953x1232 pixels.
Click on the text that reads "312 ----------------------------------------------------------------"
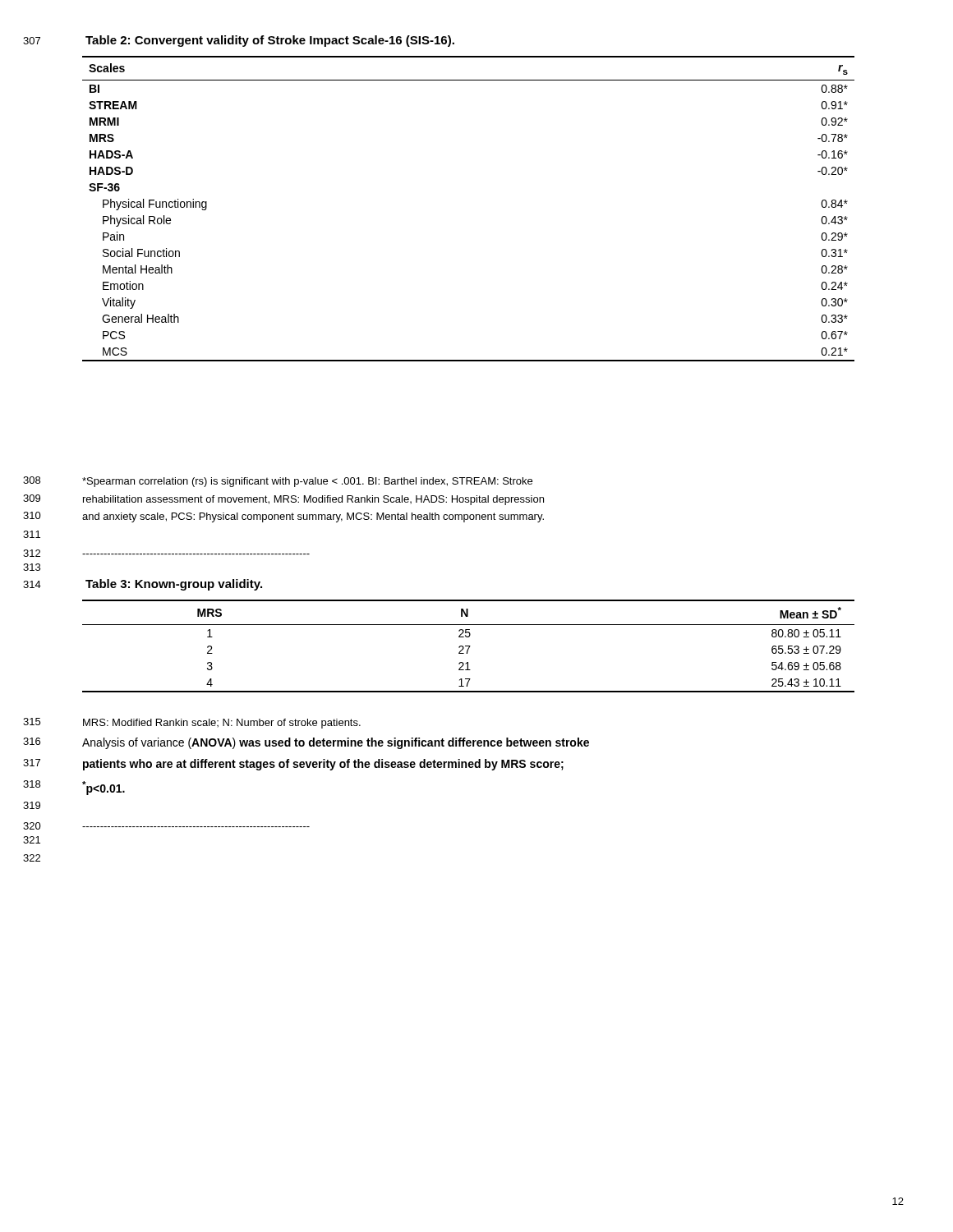pyautogui.click(x=166, y=553)
